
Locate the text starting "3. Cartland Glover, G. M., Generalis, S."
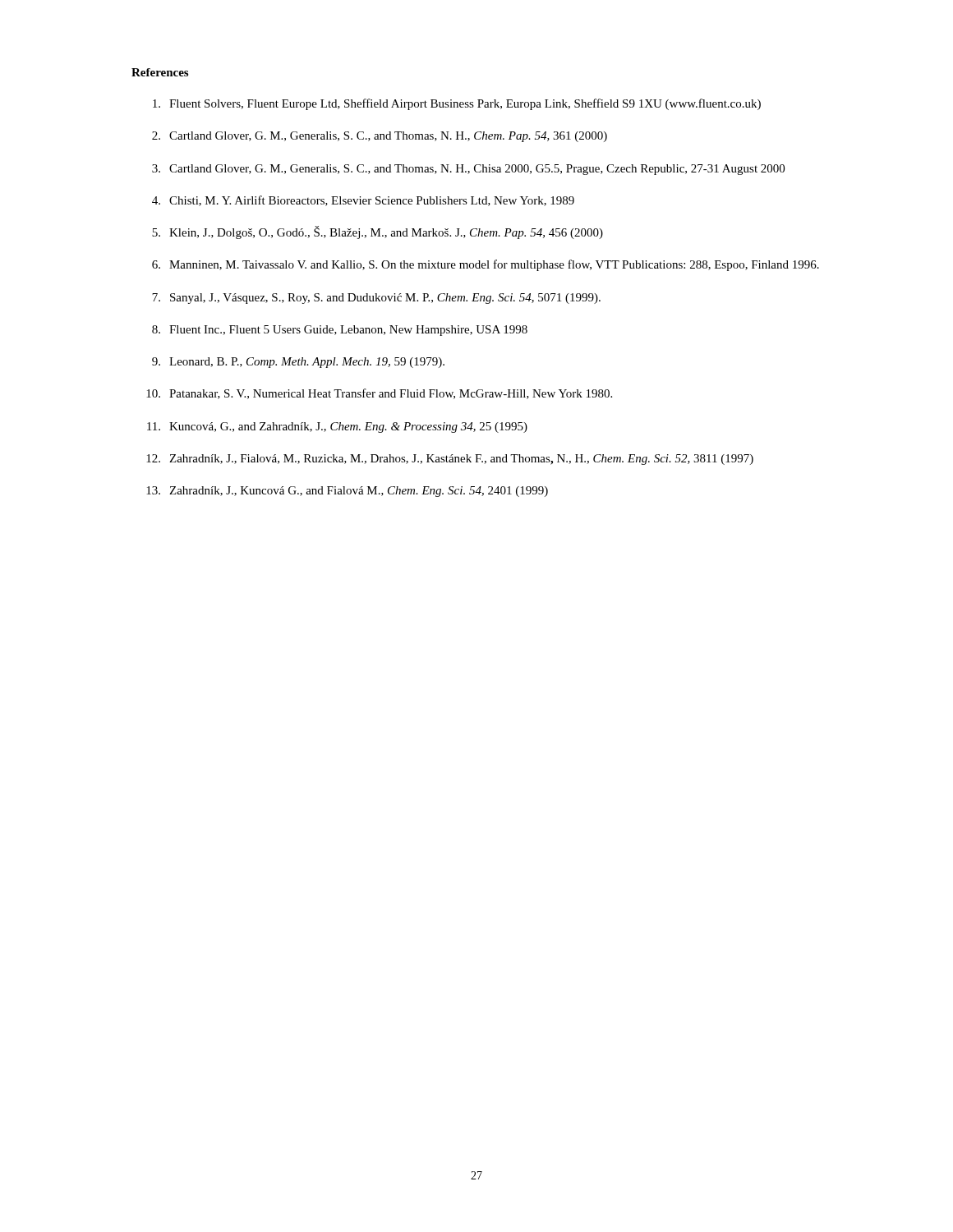tap(476, 168)
